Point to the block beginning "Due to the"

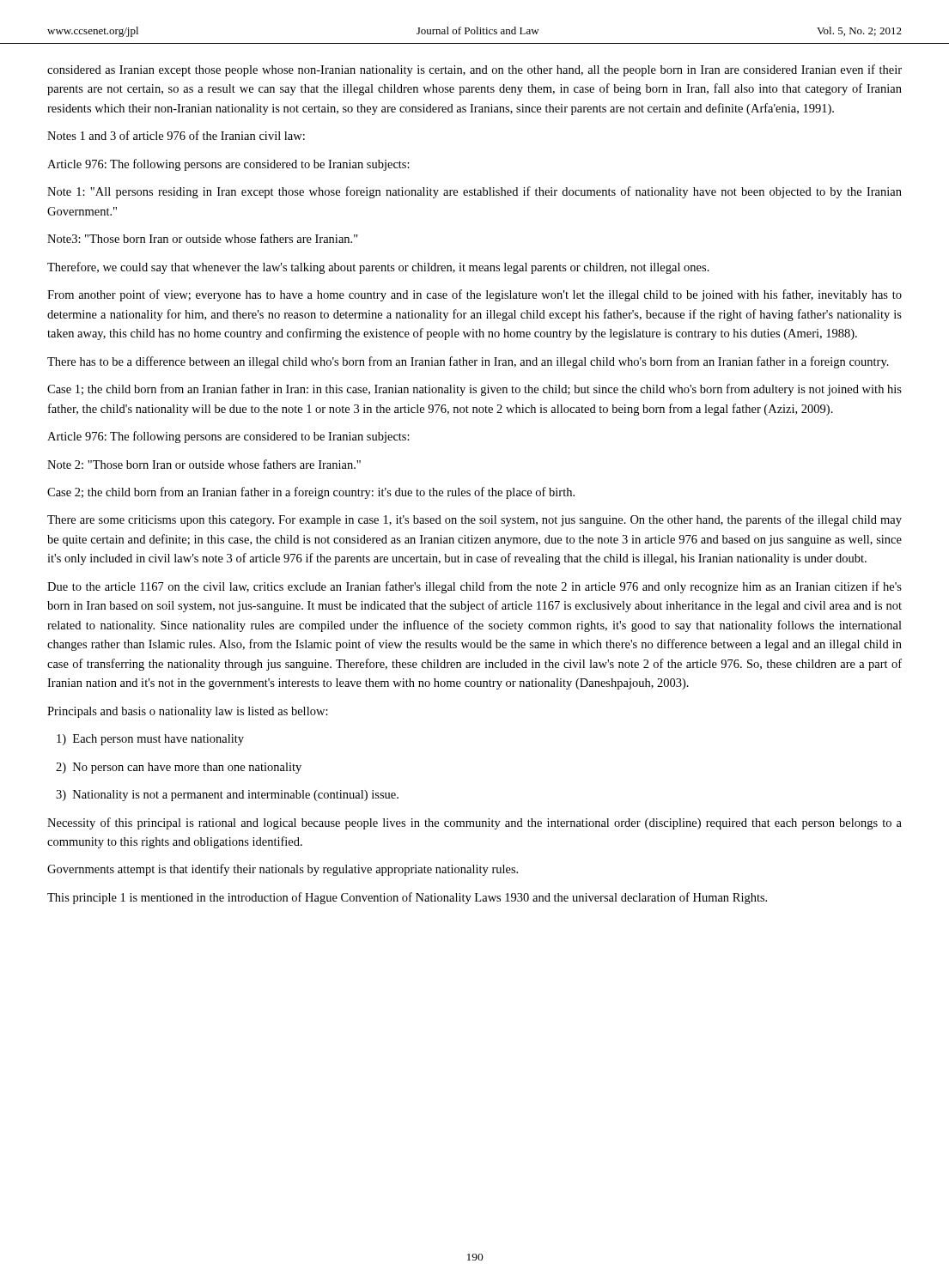[x=474, y=635]
